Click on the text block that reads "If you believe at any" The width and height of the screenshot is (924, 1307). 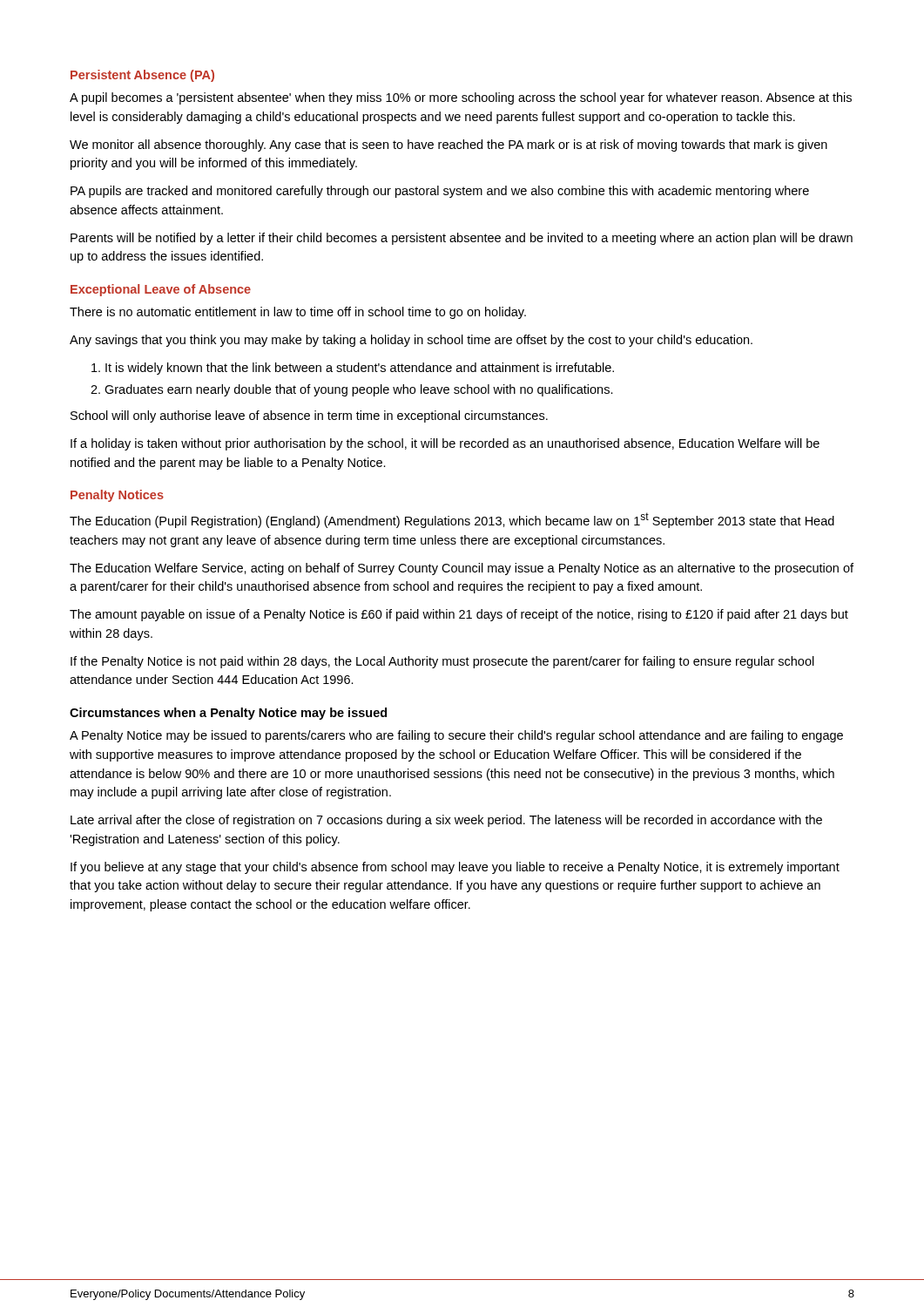click(x=454, y=886)
